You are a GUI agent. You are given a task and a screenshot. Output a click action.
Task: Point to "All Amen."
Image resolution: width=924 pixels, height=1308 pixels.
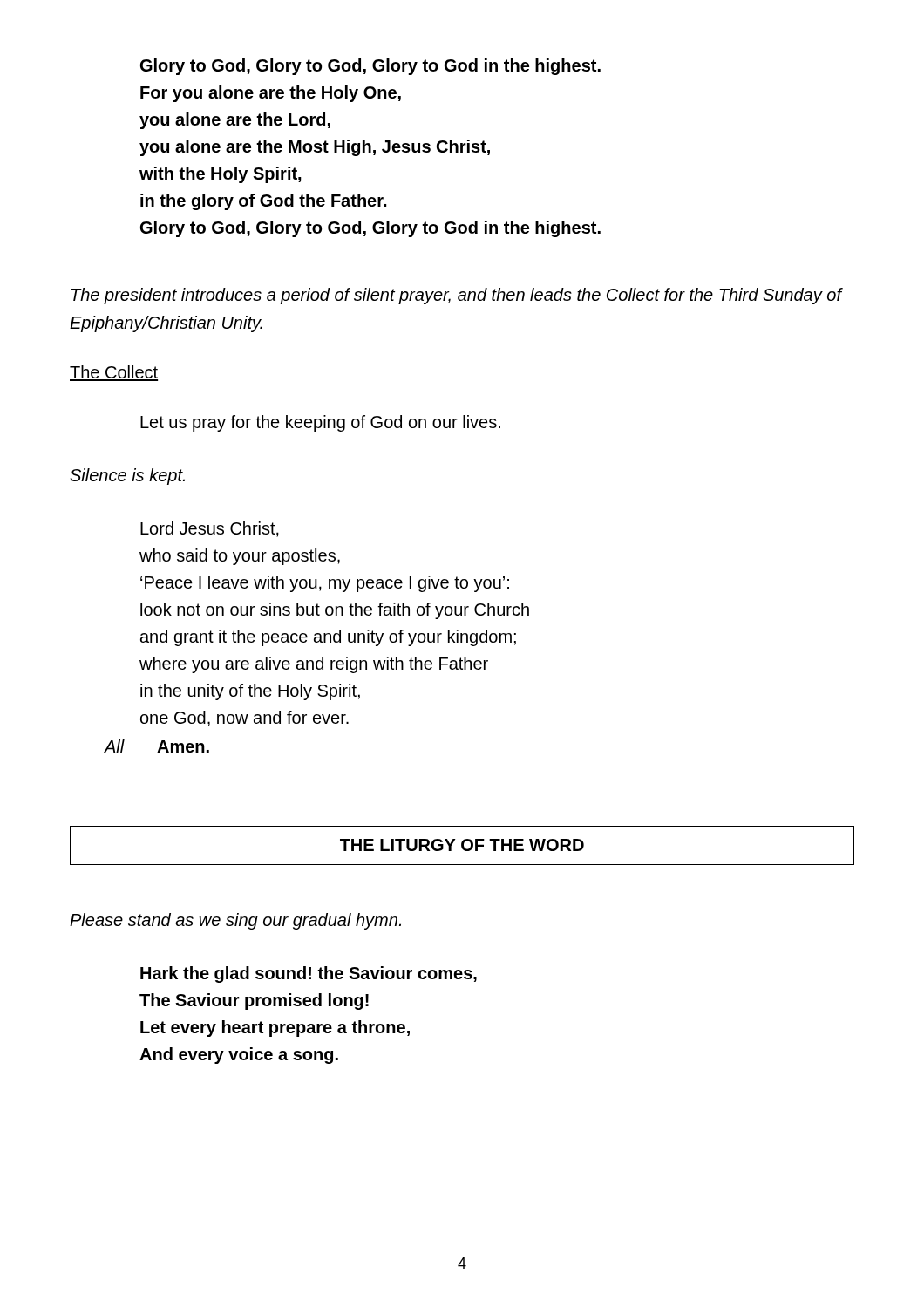pyautogui.click(x=157, y=747)
